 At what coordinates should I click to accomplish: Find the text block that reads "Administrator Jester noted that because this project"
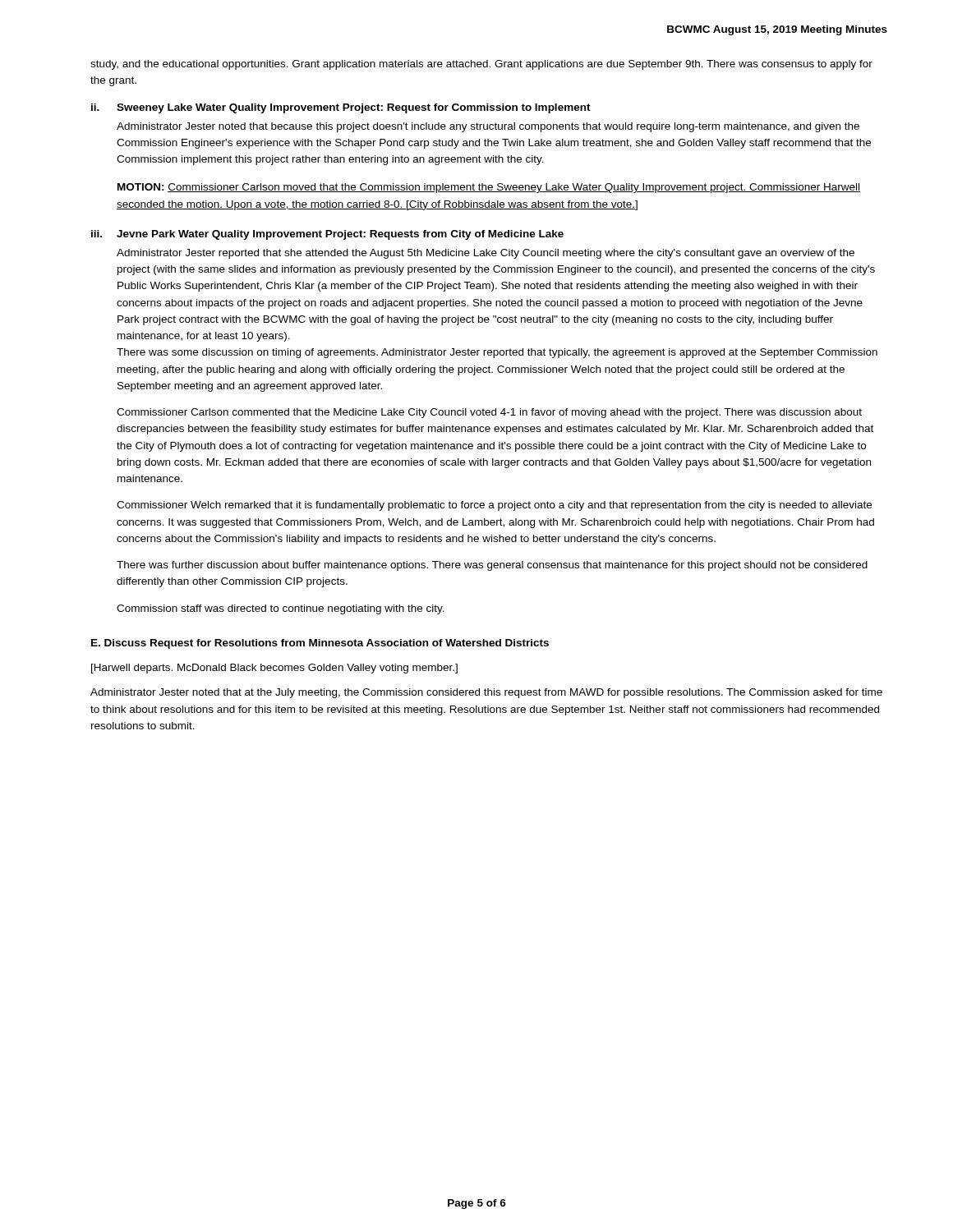(494, 142)
